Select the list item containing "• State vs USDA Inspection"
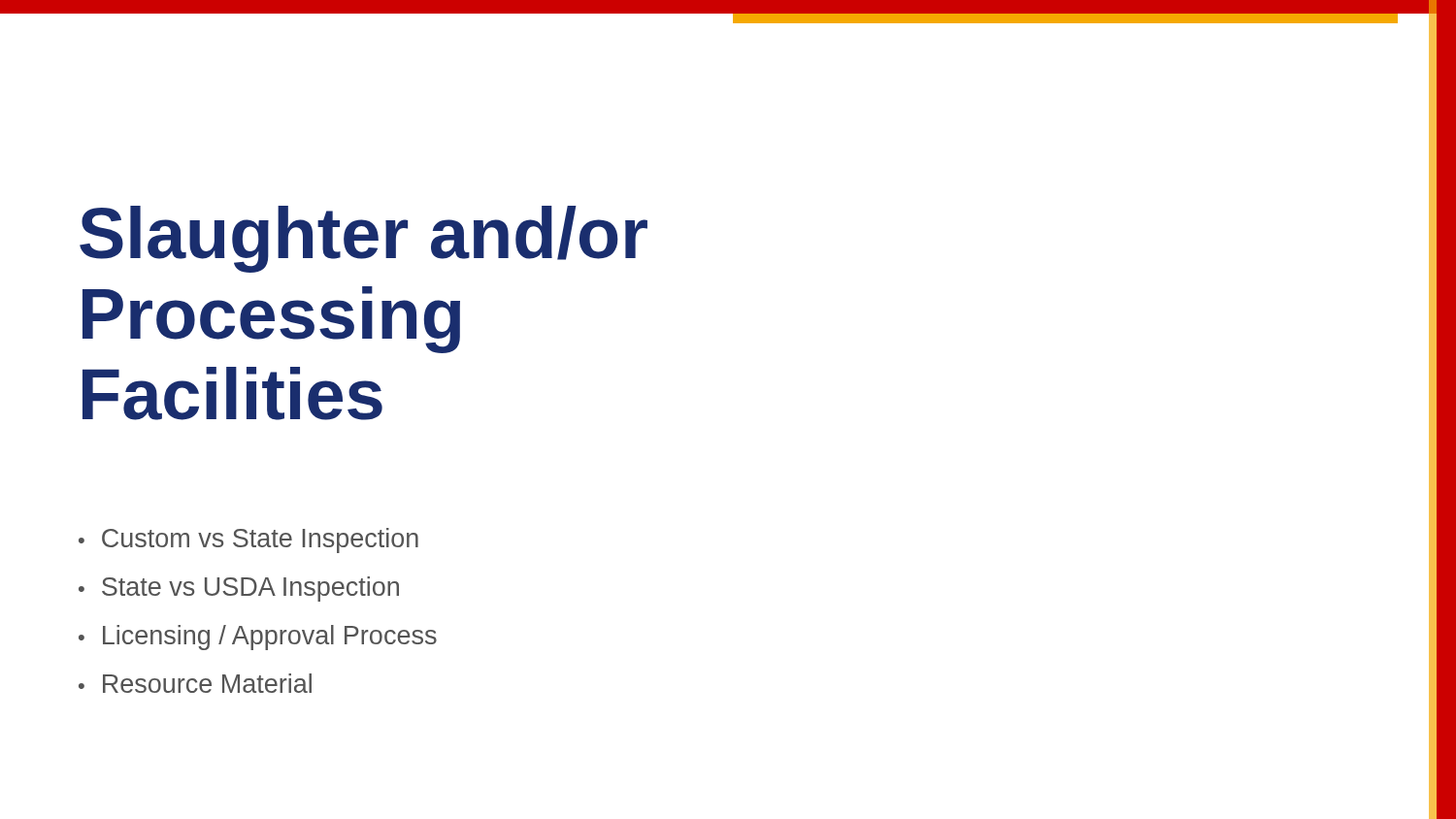Screen dimensions: 819x1456 pyautogui.click(x=239, y=588)
